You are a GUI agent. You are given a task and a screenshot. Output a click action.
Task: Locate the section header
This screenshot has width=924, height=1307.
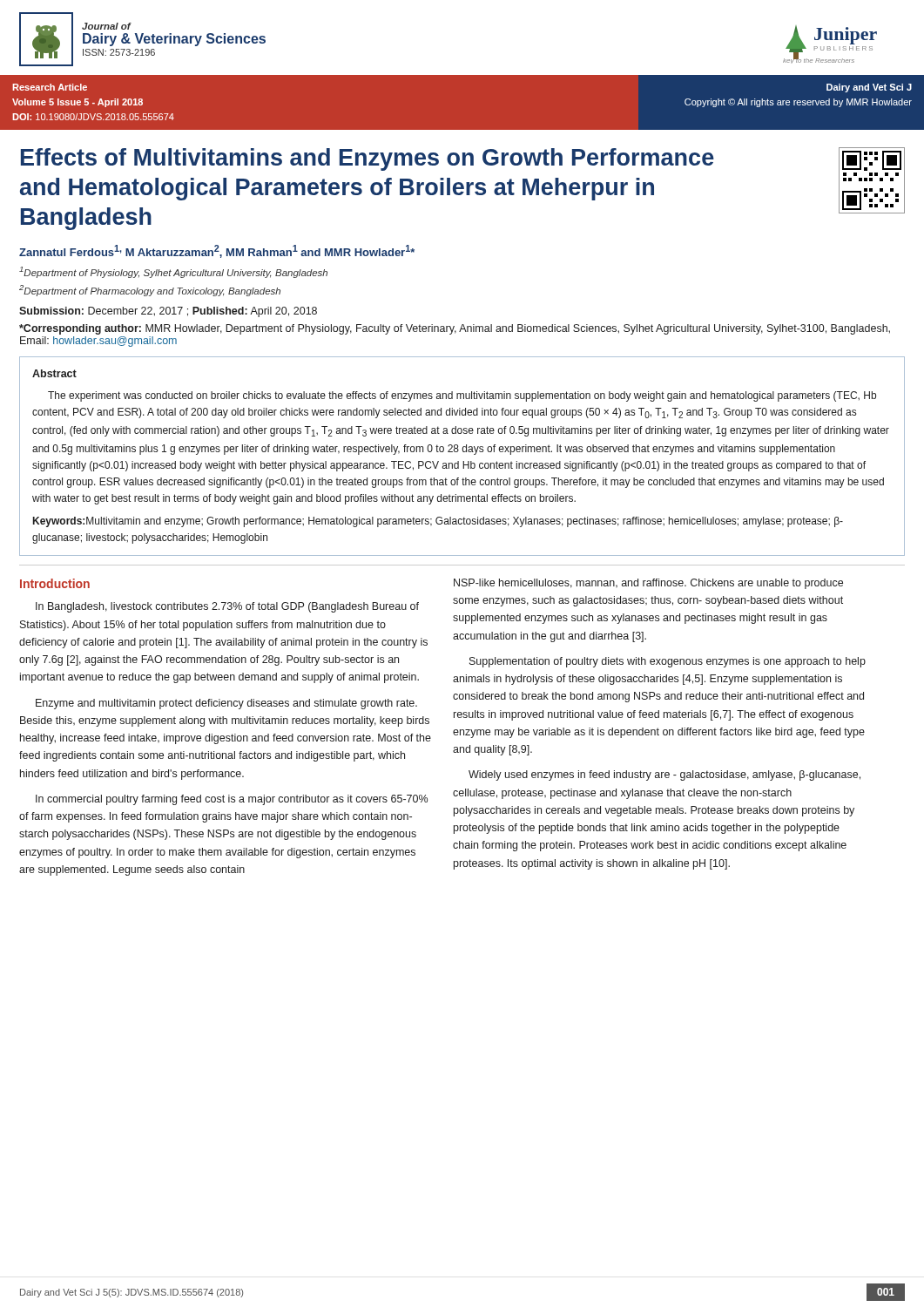[55, 584]
